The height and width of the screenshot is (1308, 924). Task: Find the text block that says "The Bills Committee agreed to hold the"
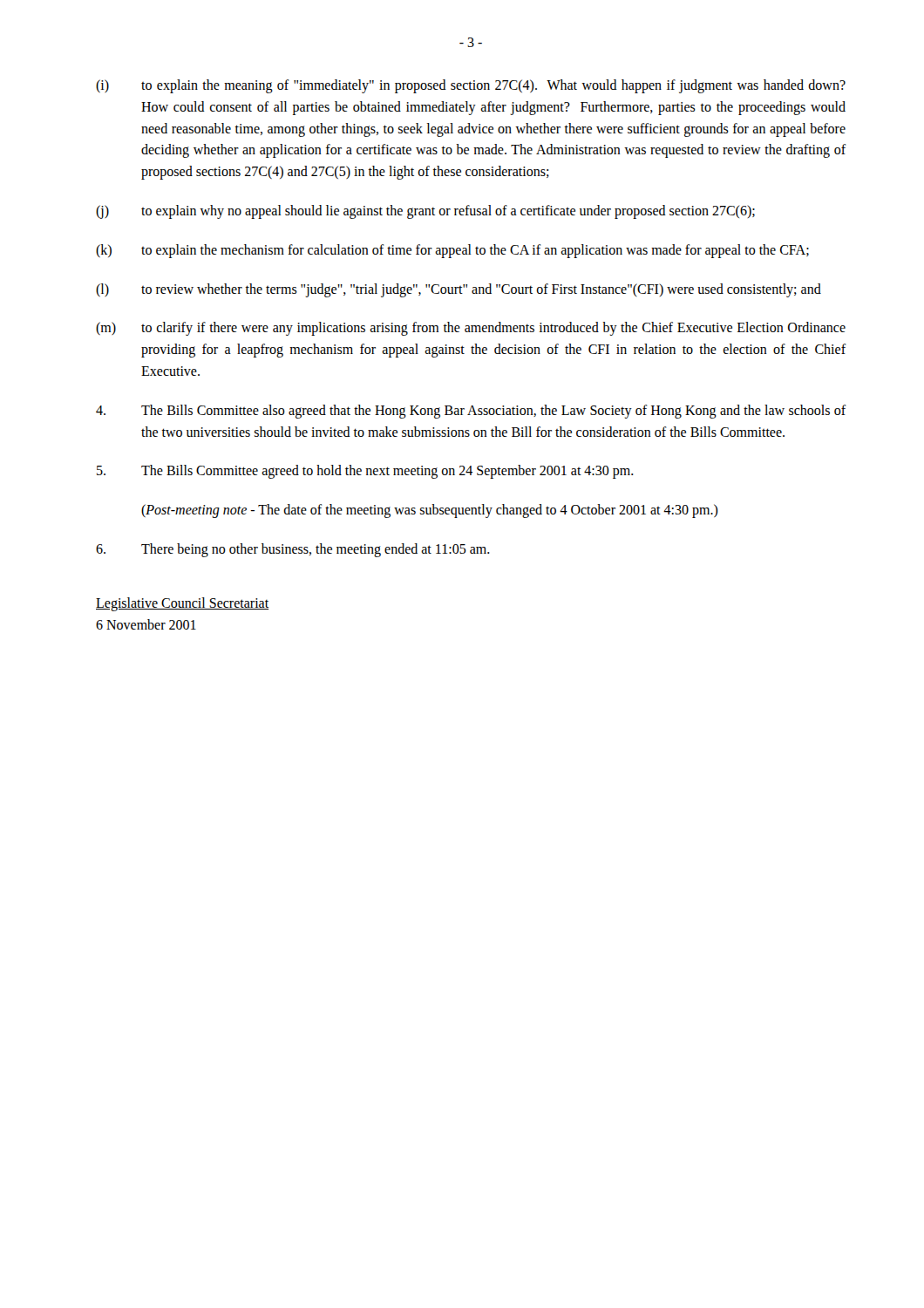pyautogui.click(x=471, y=472)
